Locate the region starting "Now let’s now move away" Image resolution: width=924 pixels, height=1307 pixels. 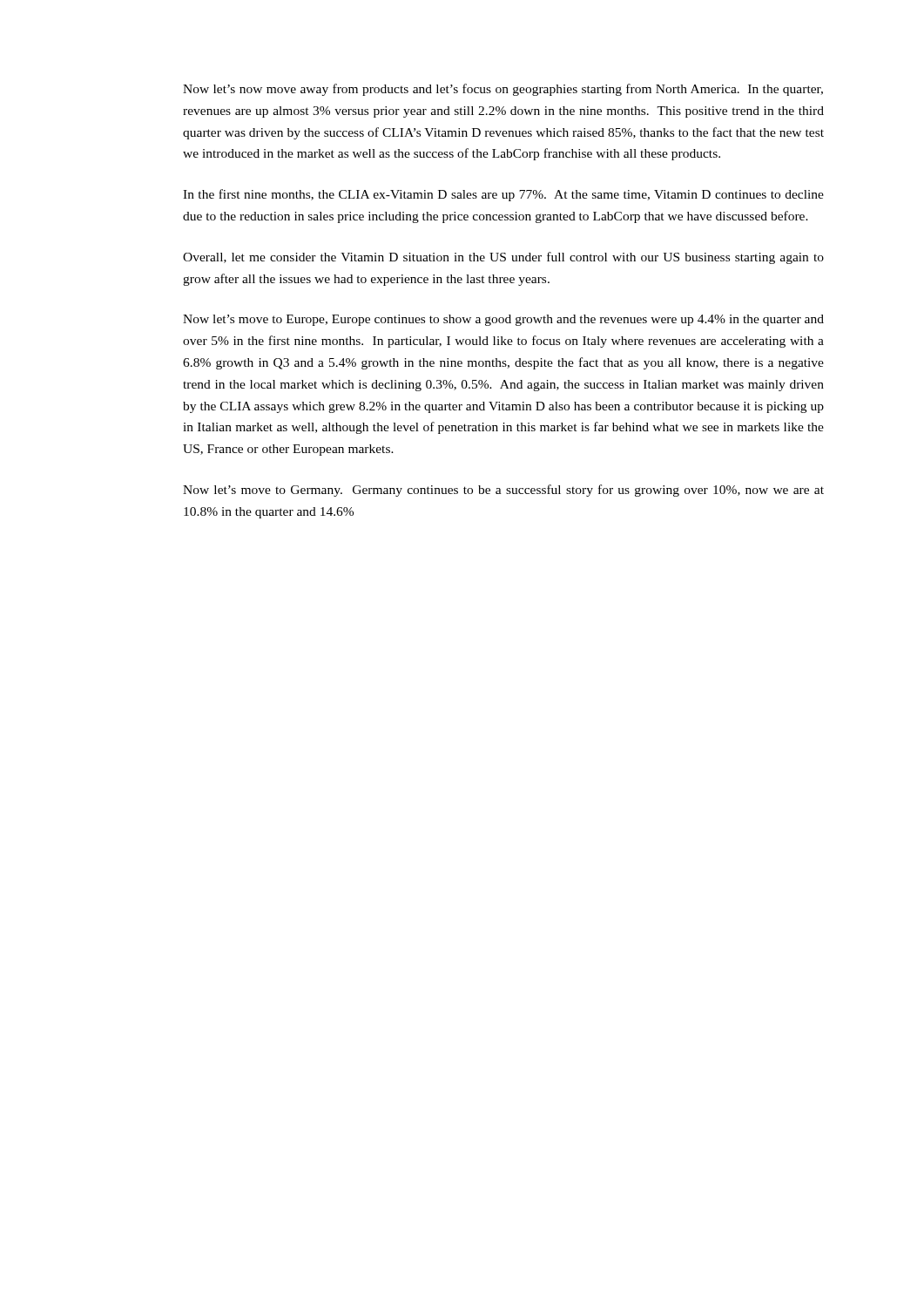(503, 121)
